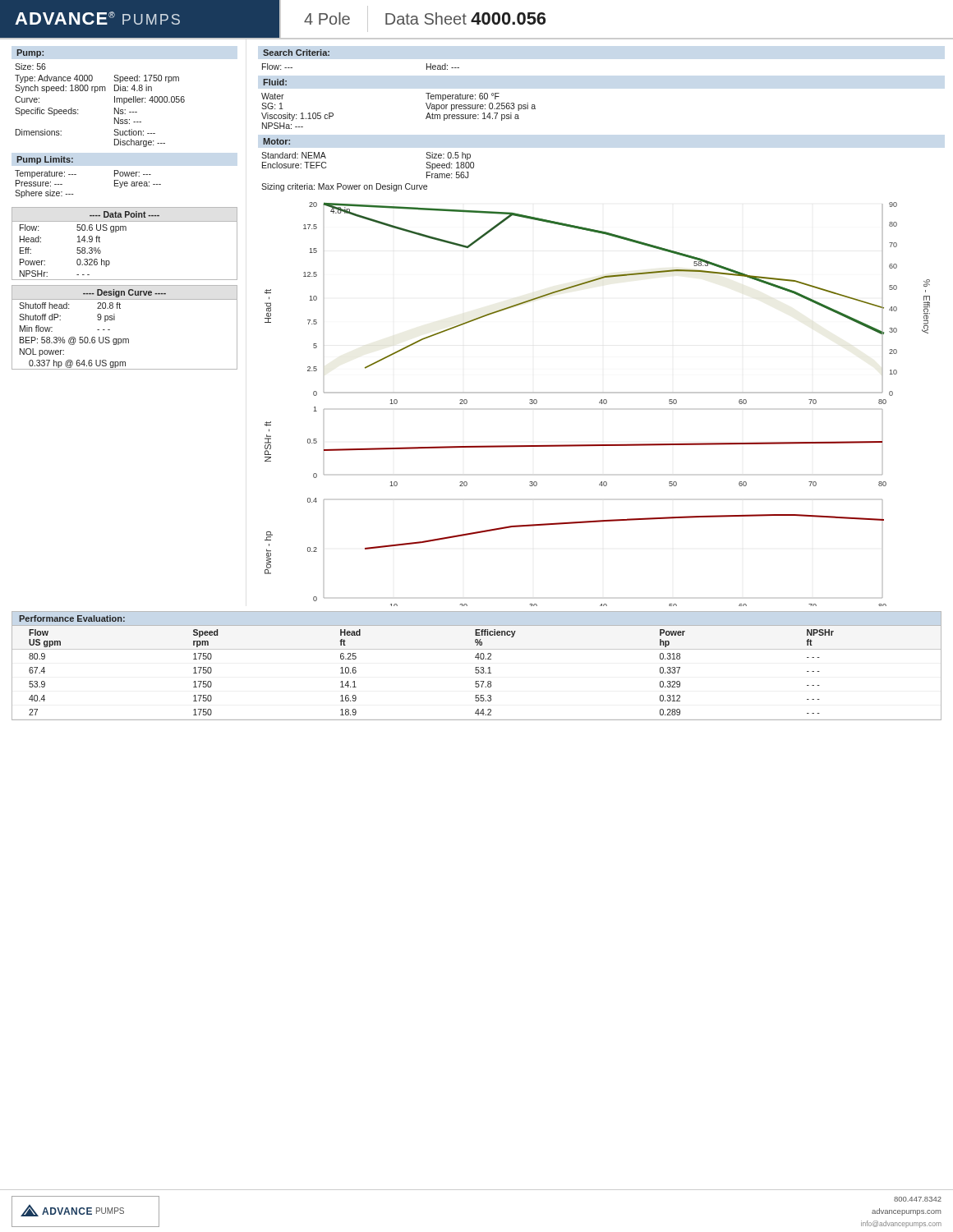Select the passage starting "Size: 56 Type: Advance 4000Synch speed:"
This screenshot has height=1232, width=953.
coord(124,104)
